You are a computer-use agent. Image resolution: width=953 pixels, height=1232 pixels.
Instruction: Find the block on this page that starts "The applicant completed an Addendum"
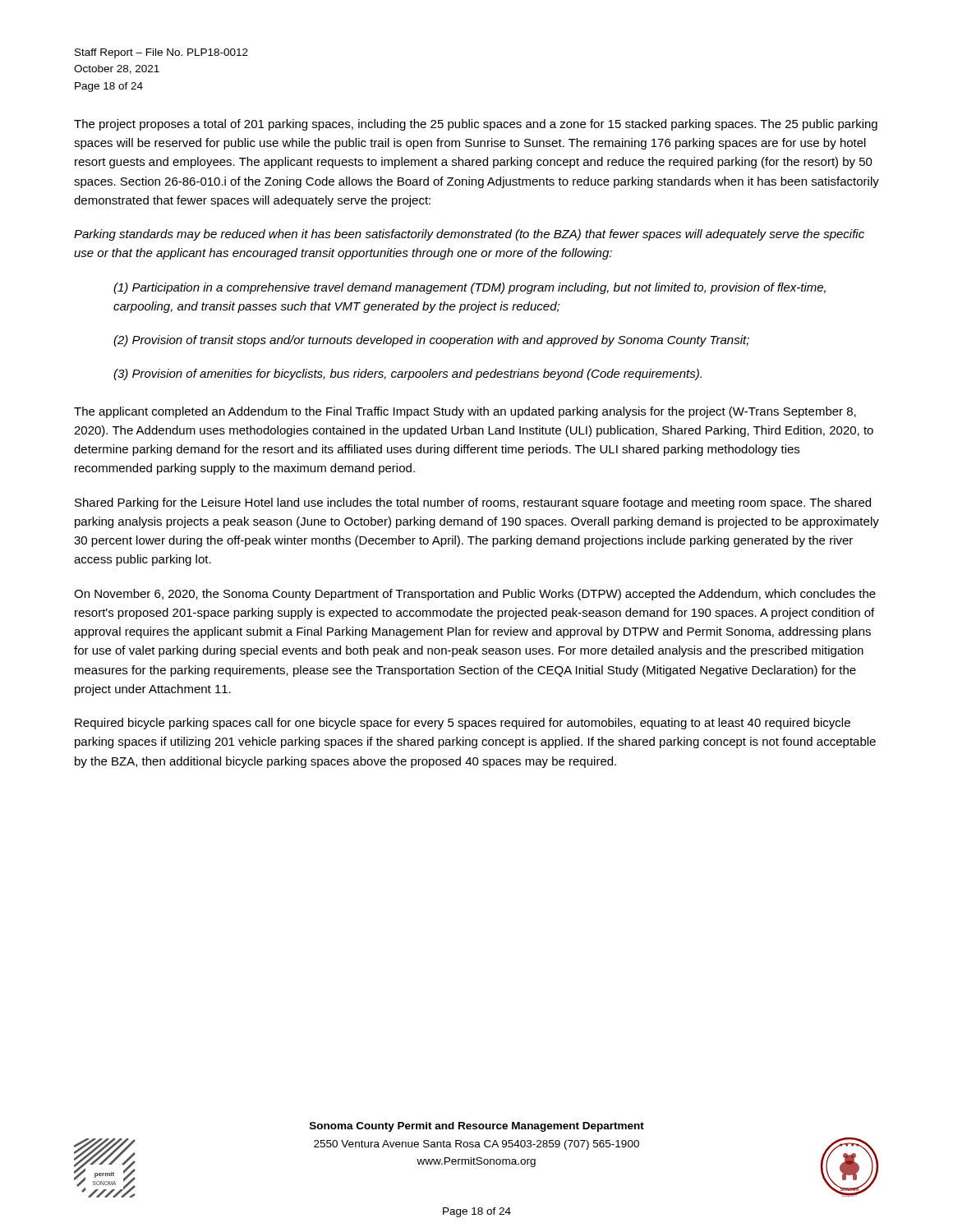[474, 439]
